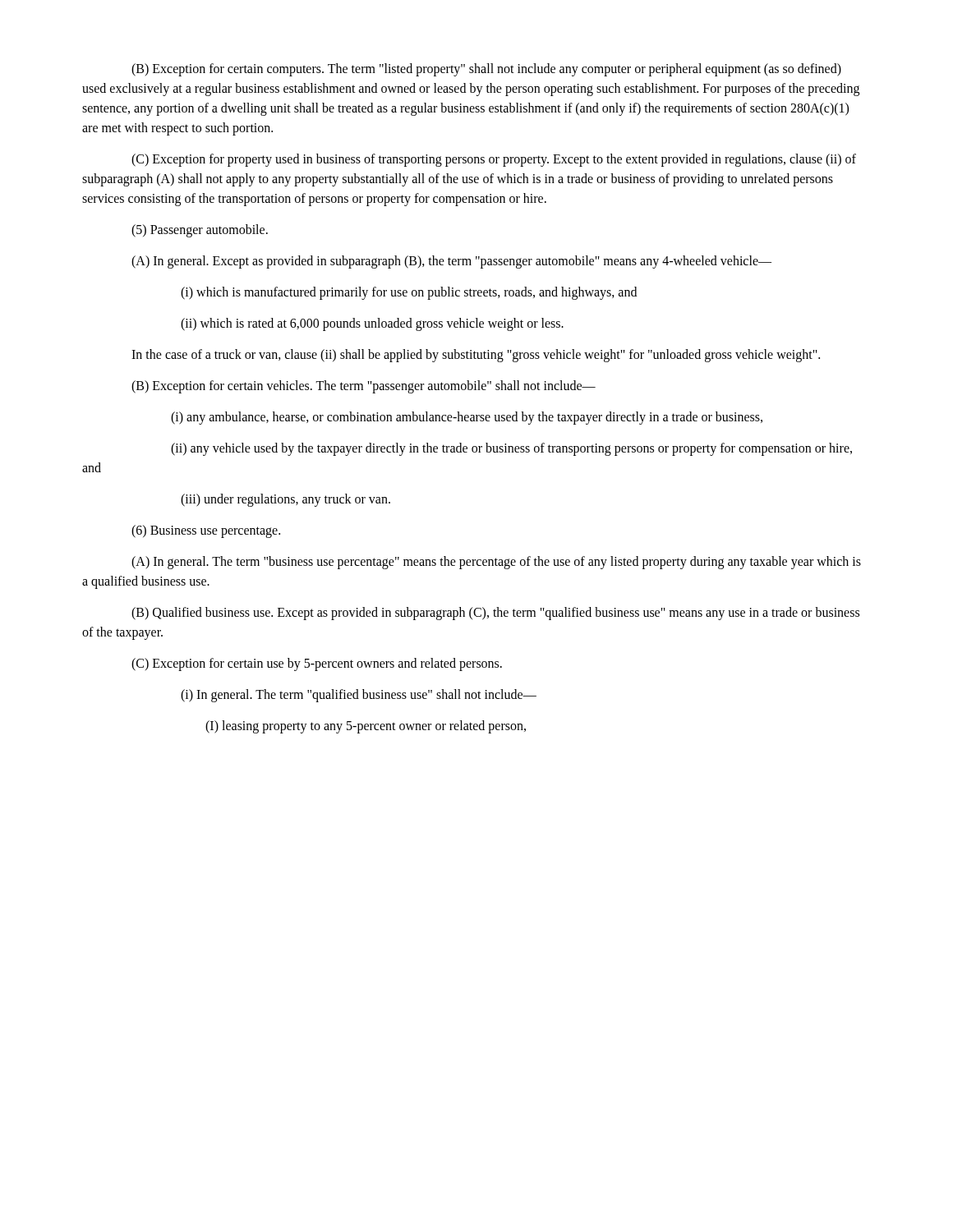Navigate to the text block starting "(iii) under regulations, any"

285,500
